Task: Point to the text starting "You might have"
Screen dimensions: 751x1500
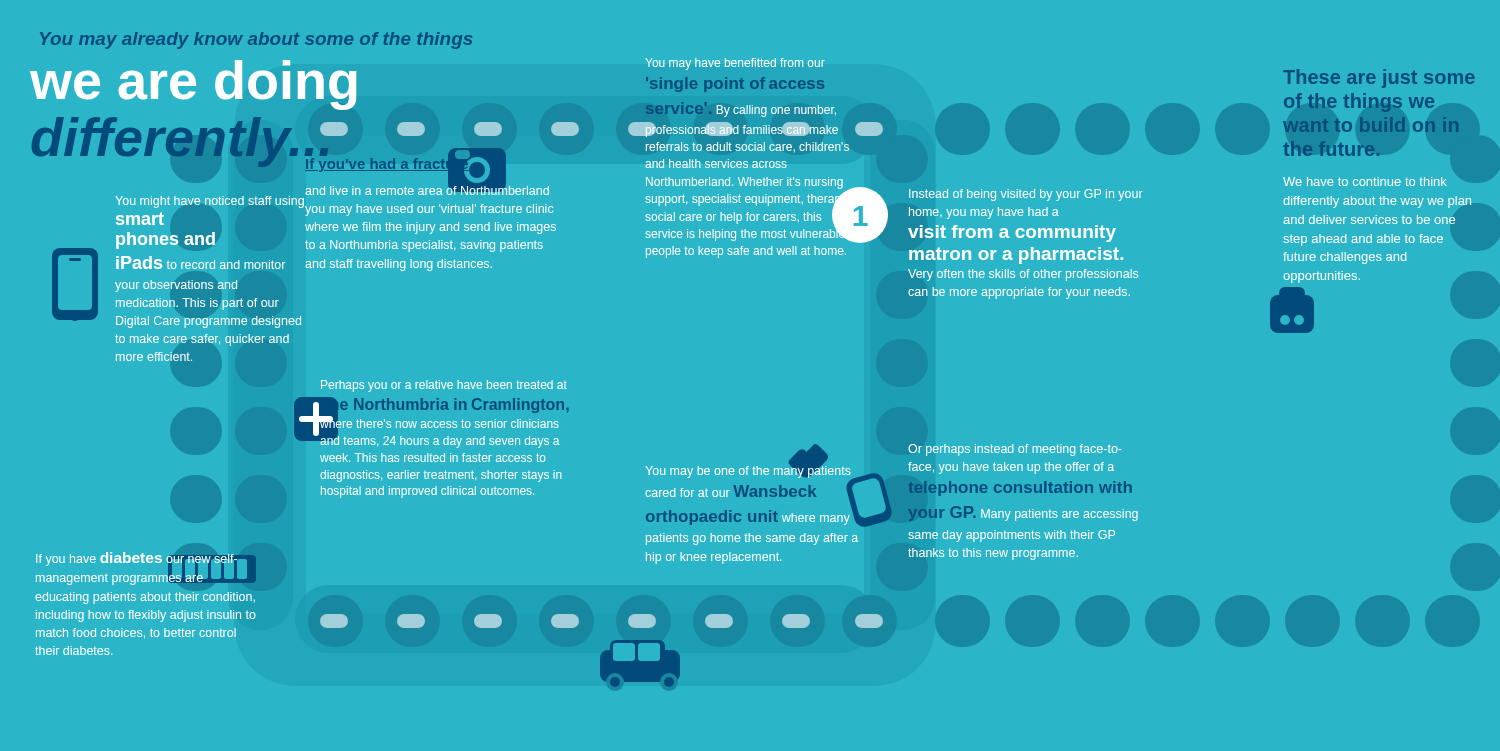Action: click(x=210, y=279)
